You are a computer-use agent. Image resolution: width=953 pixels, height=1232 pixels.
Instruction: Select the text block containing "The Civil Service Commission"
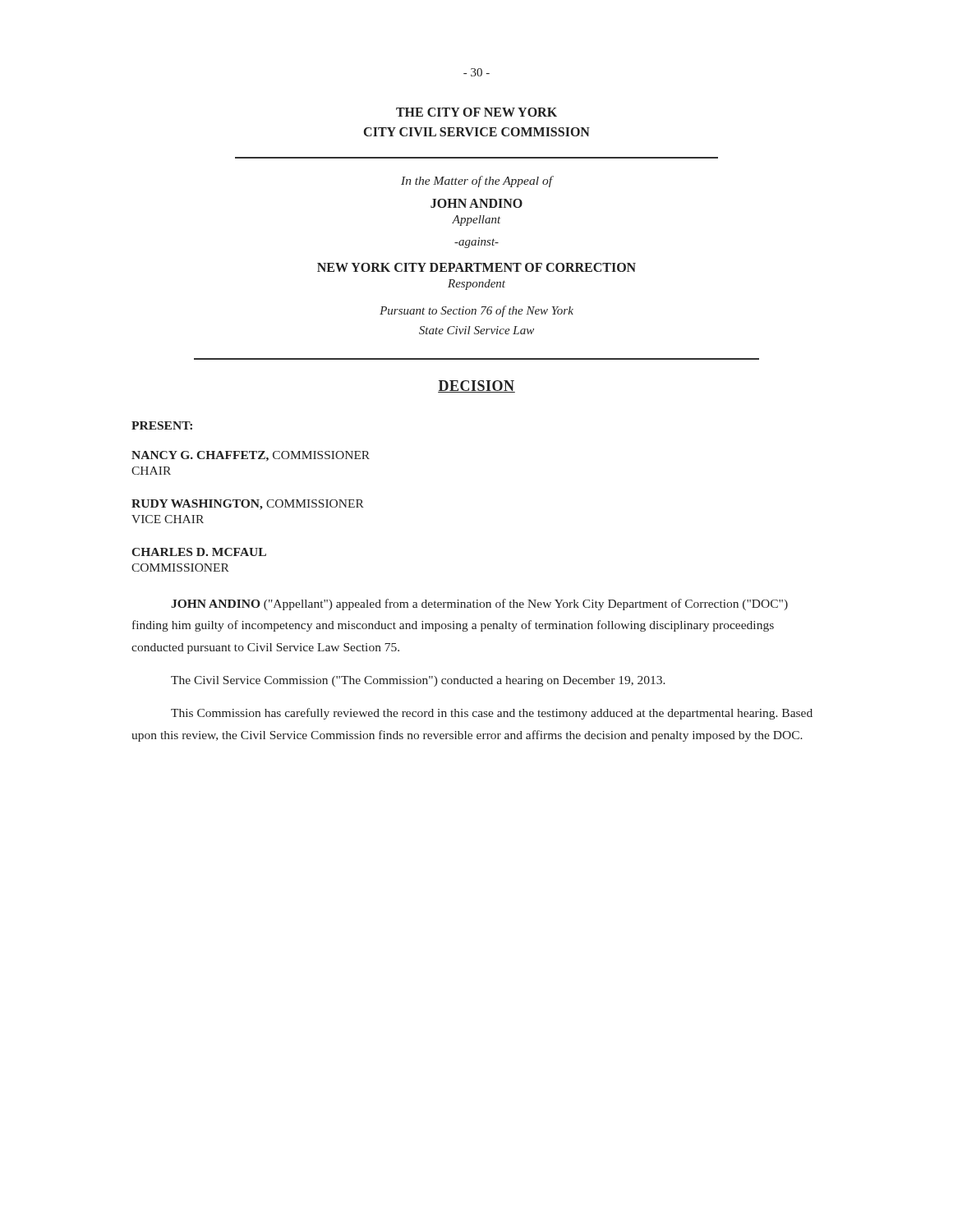[x=418, y=680]
